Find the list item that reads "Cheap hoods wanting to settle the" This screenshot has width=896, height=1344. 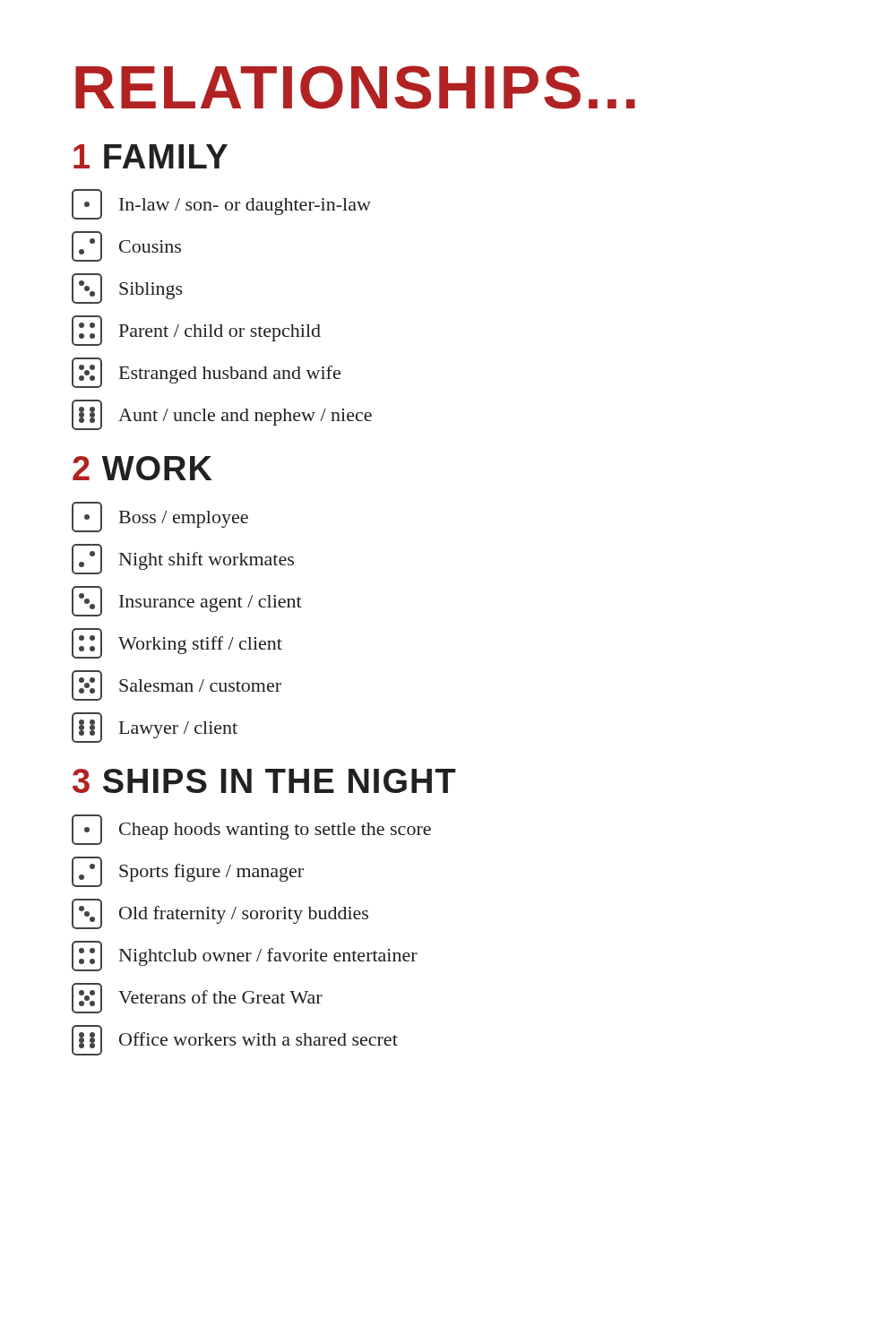(252, 829)
